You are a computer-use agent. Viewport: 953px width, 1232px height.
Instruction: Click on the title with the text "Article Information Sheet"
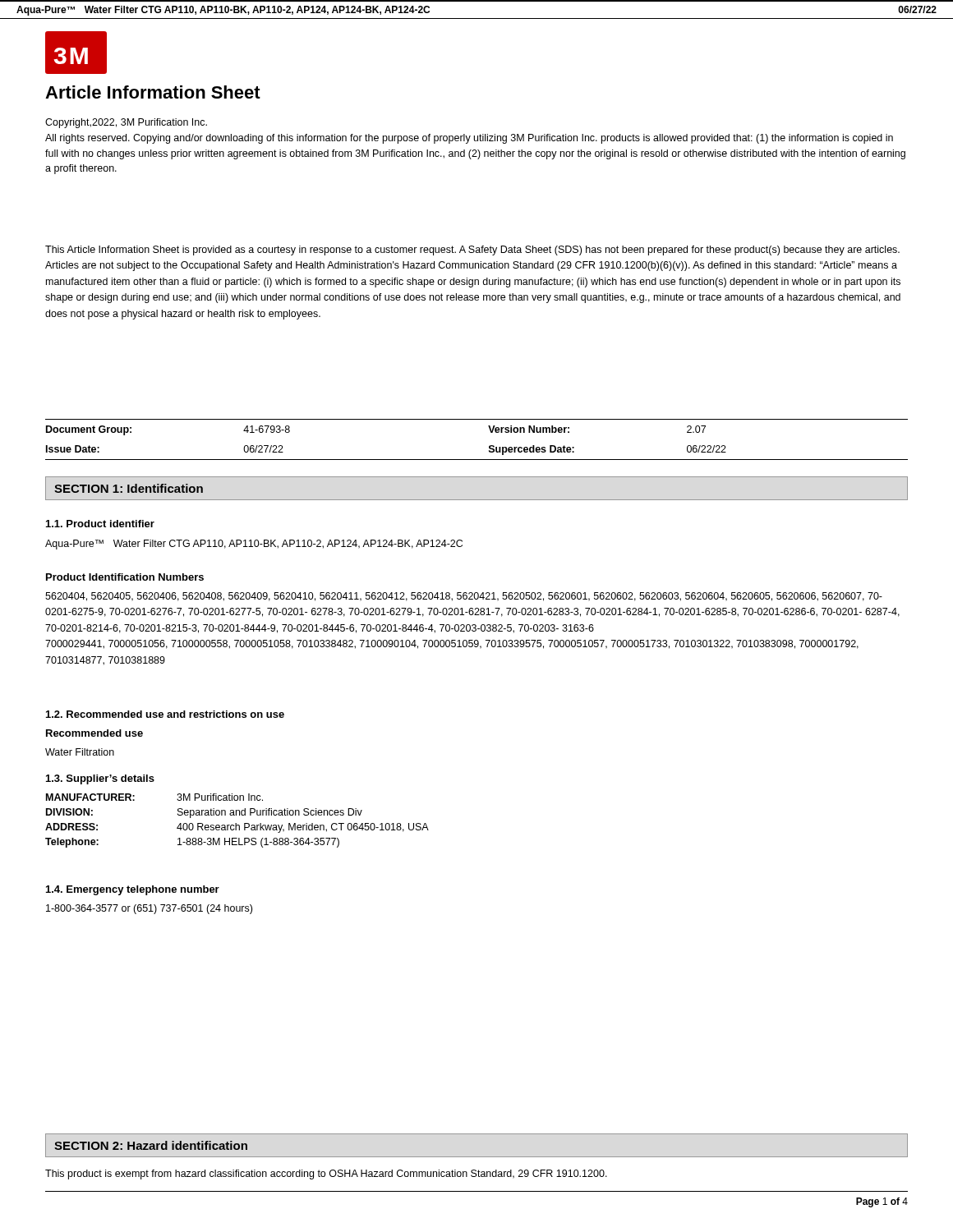pyautogui.click(x=153, y=93)
